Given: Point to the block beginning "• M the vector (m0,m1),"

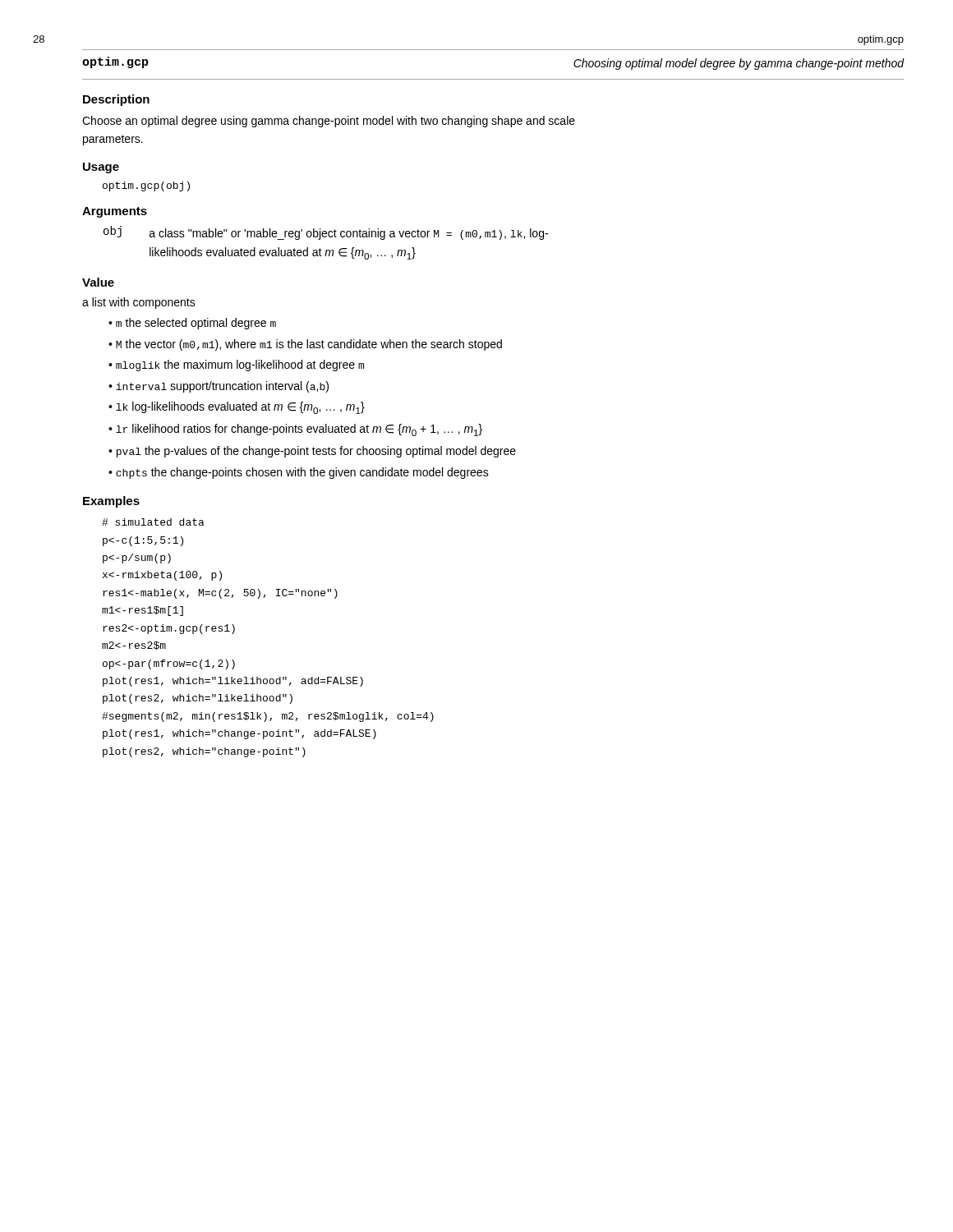Looking at the screenshot, I should 306,344.
